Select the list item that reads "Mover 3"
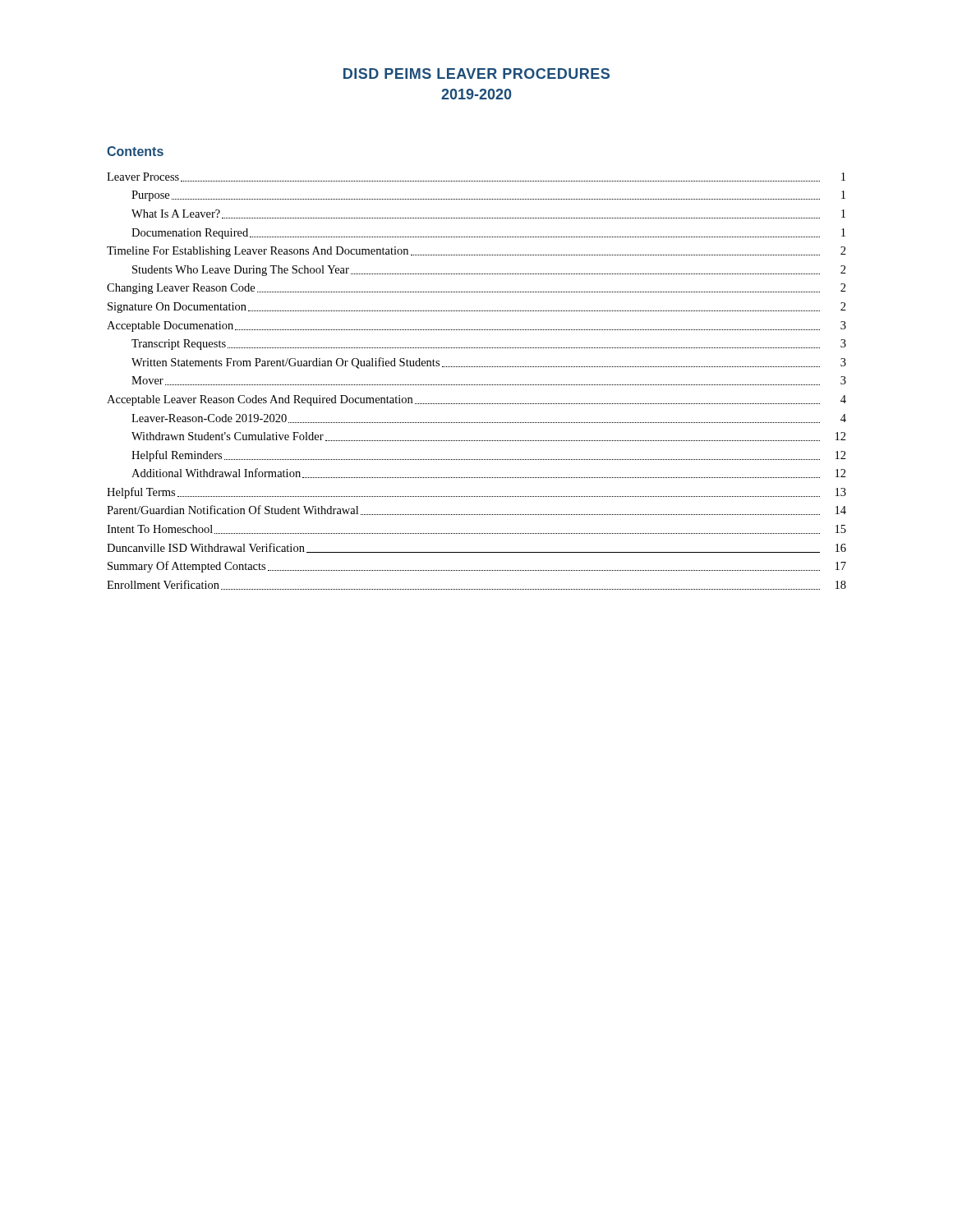953x1232 pixels. click(476, 381)
